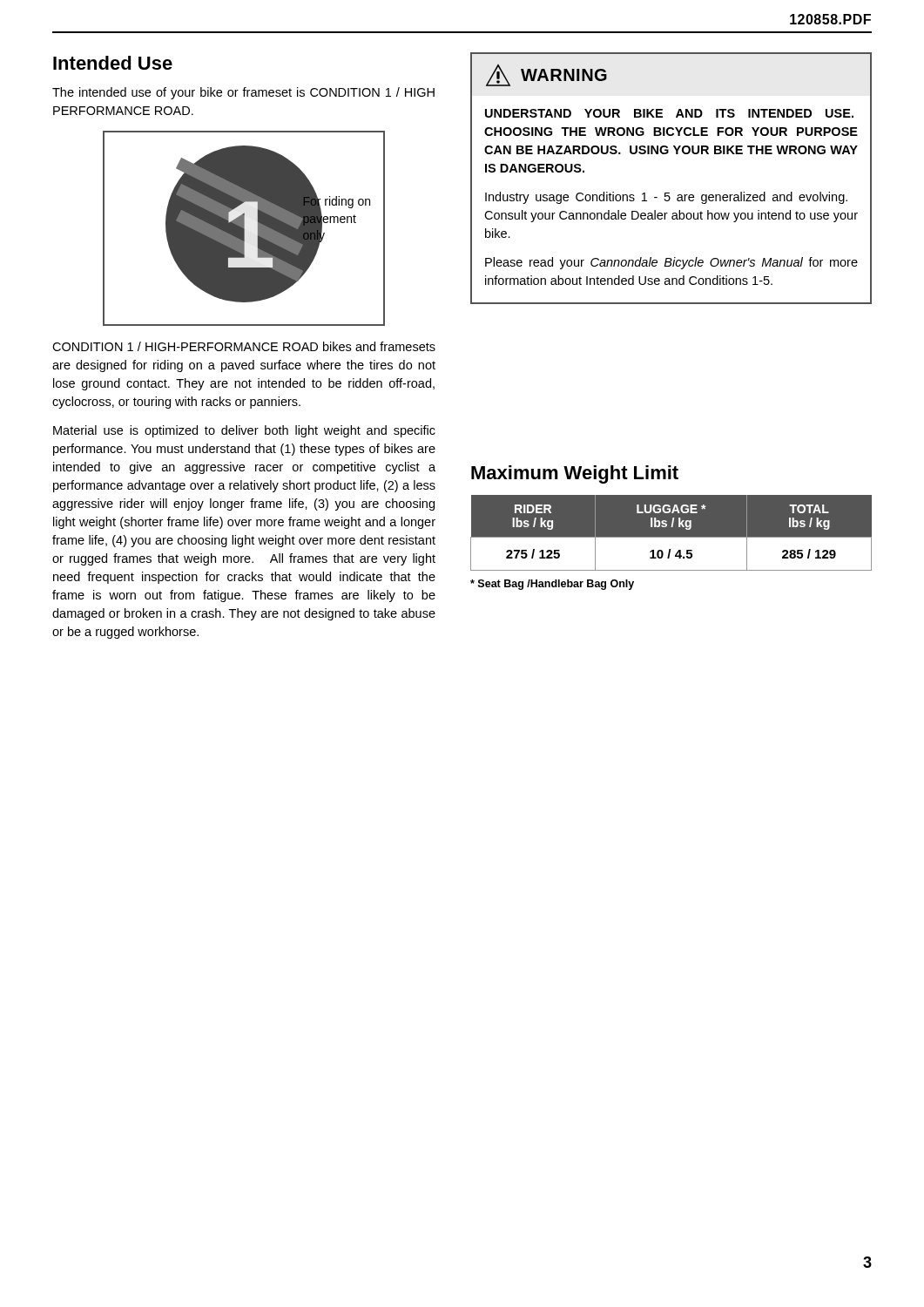Screen dimensions: 1307x924
Task: Select the illustration
Action: tap(244, 228)
